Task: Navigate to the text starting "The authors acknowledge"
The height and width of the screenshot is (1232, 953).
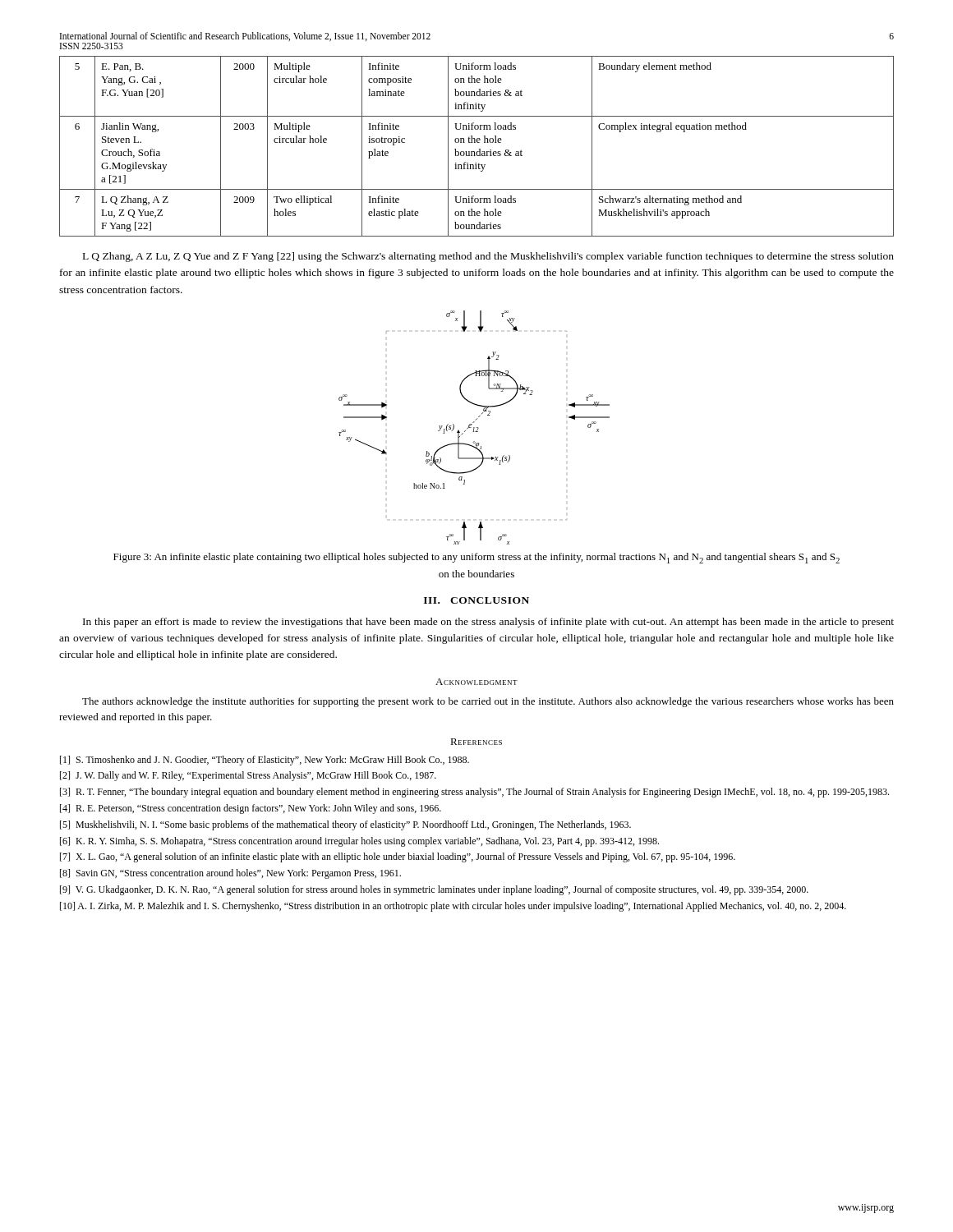Action: [x=476, y=709]
